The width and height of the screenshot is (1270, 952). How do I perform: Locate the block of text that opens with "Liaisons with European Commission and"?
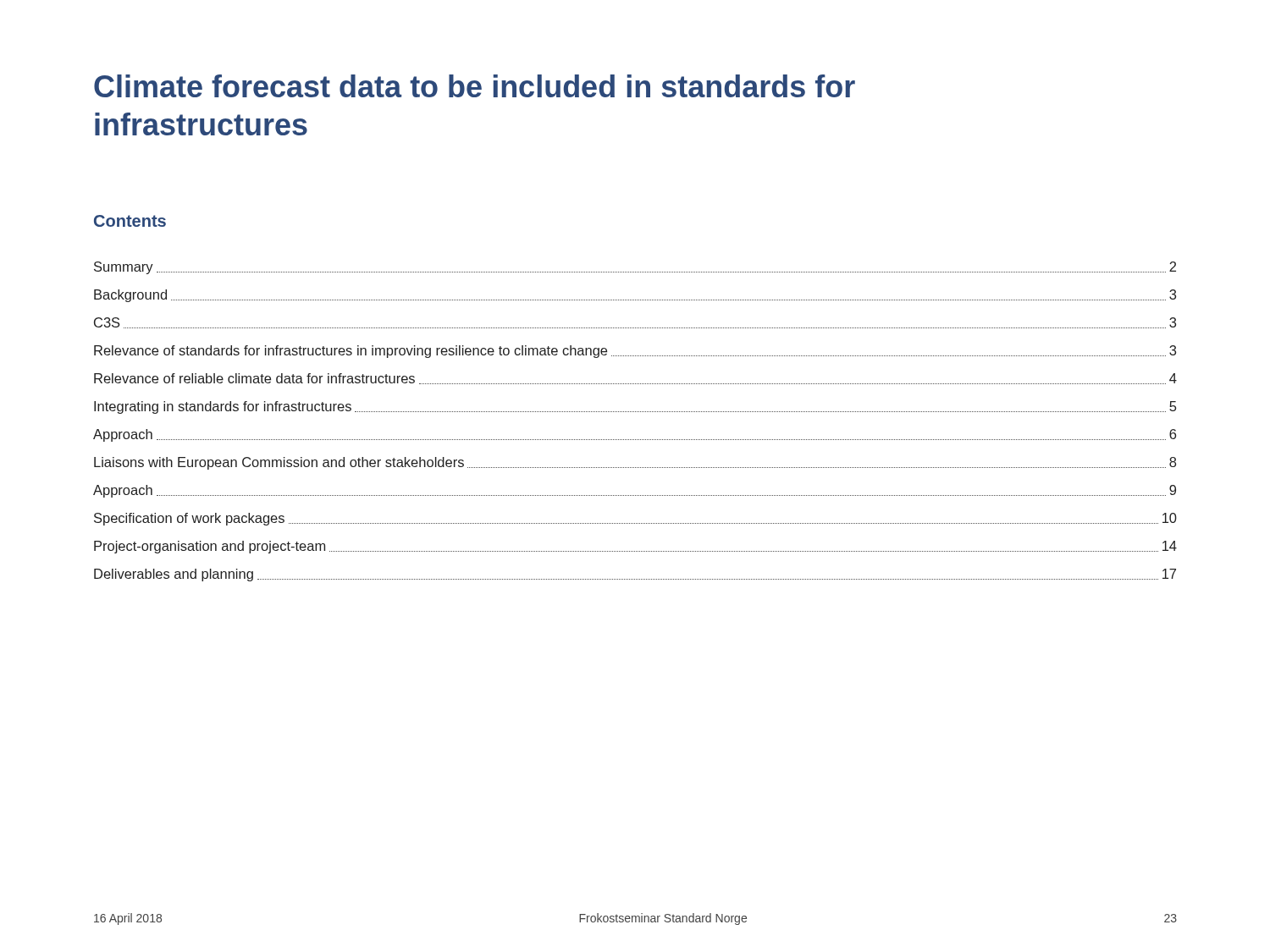pyautogui.click(x=635, y=462)
